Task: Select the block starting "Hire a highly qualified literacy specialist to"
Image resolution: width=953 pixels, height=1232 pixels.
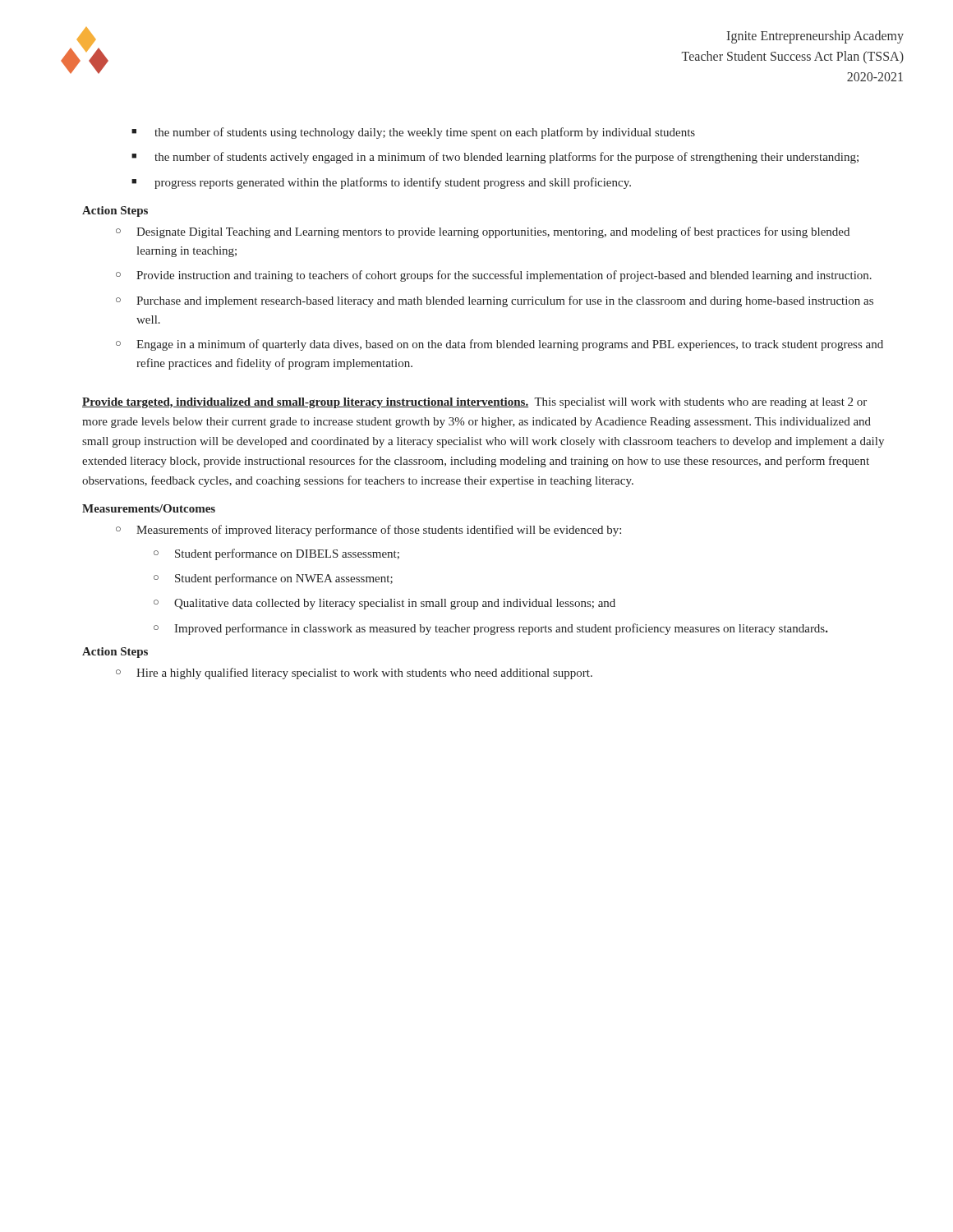Action: point(501,673)
